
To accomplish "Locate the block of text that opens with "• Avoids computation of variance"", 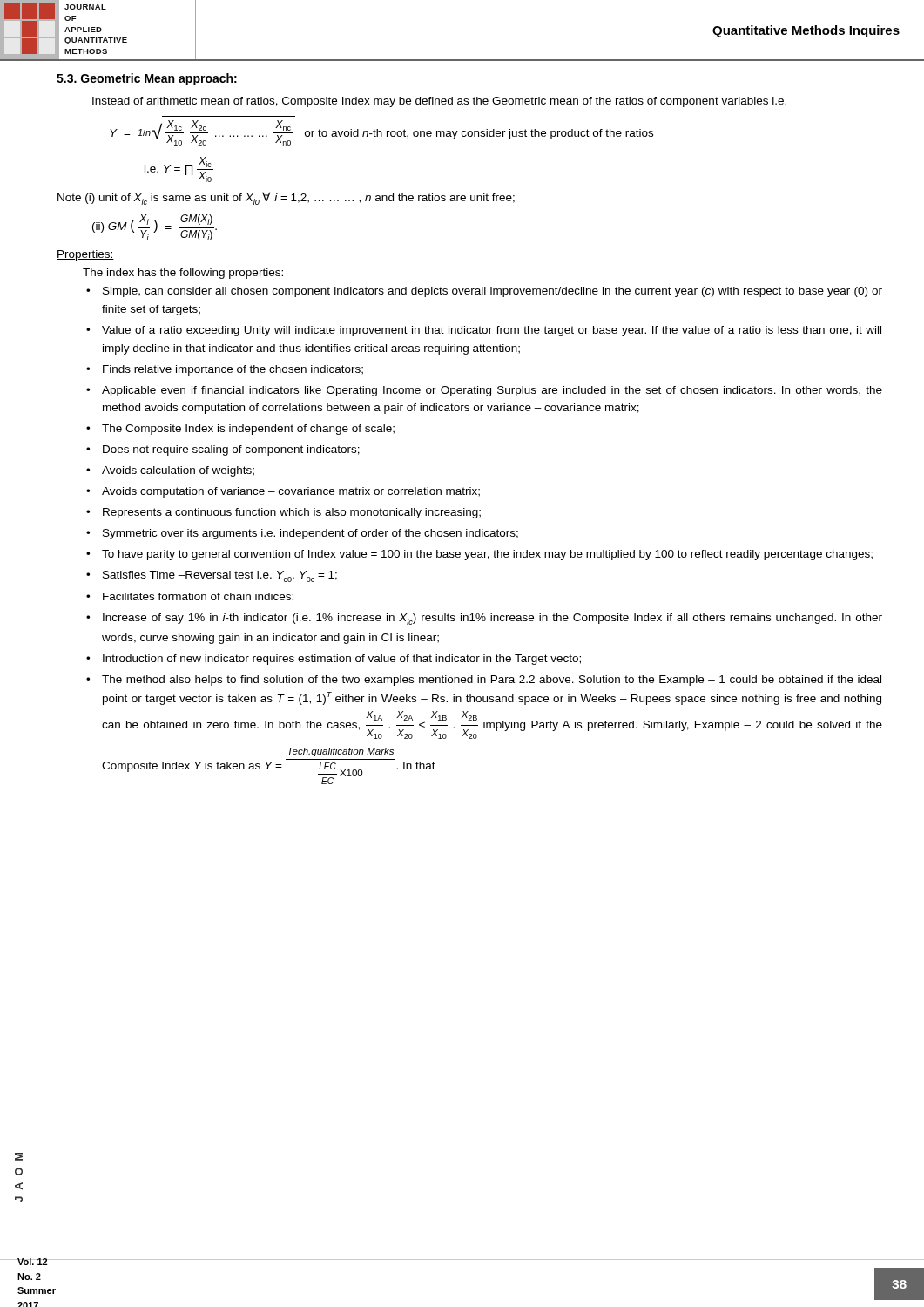I will (283, 492).
